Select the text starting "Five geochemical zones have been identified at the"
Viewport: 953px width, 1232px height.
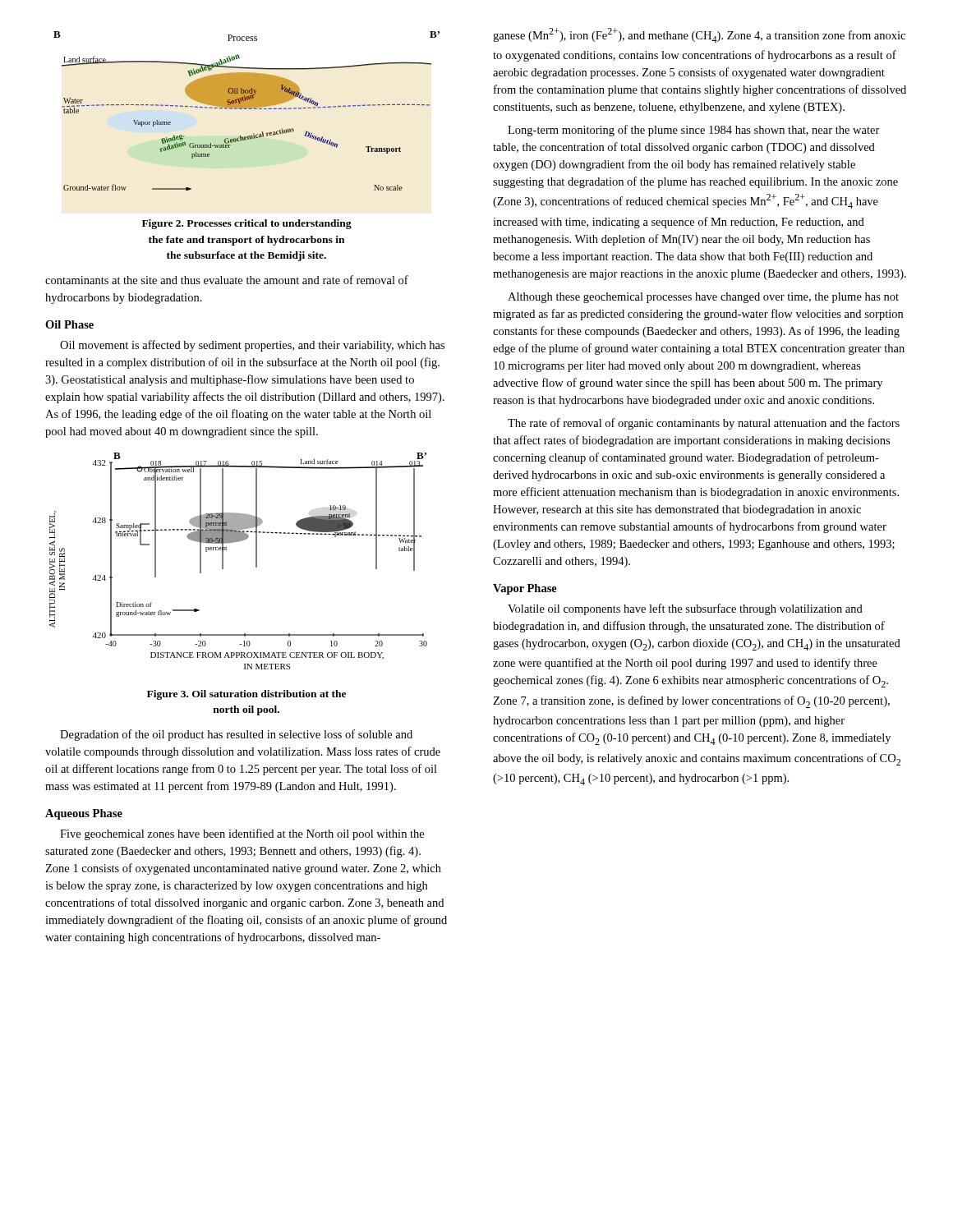(246, 886)
